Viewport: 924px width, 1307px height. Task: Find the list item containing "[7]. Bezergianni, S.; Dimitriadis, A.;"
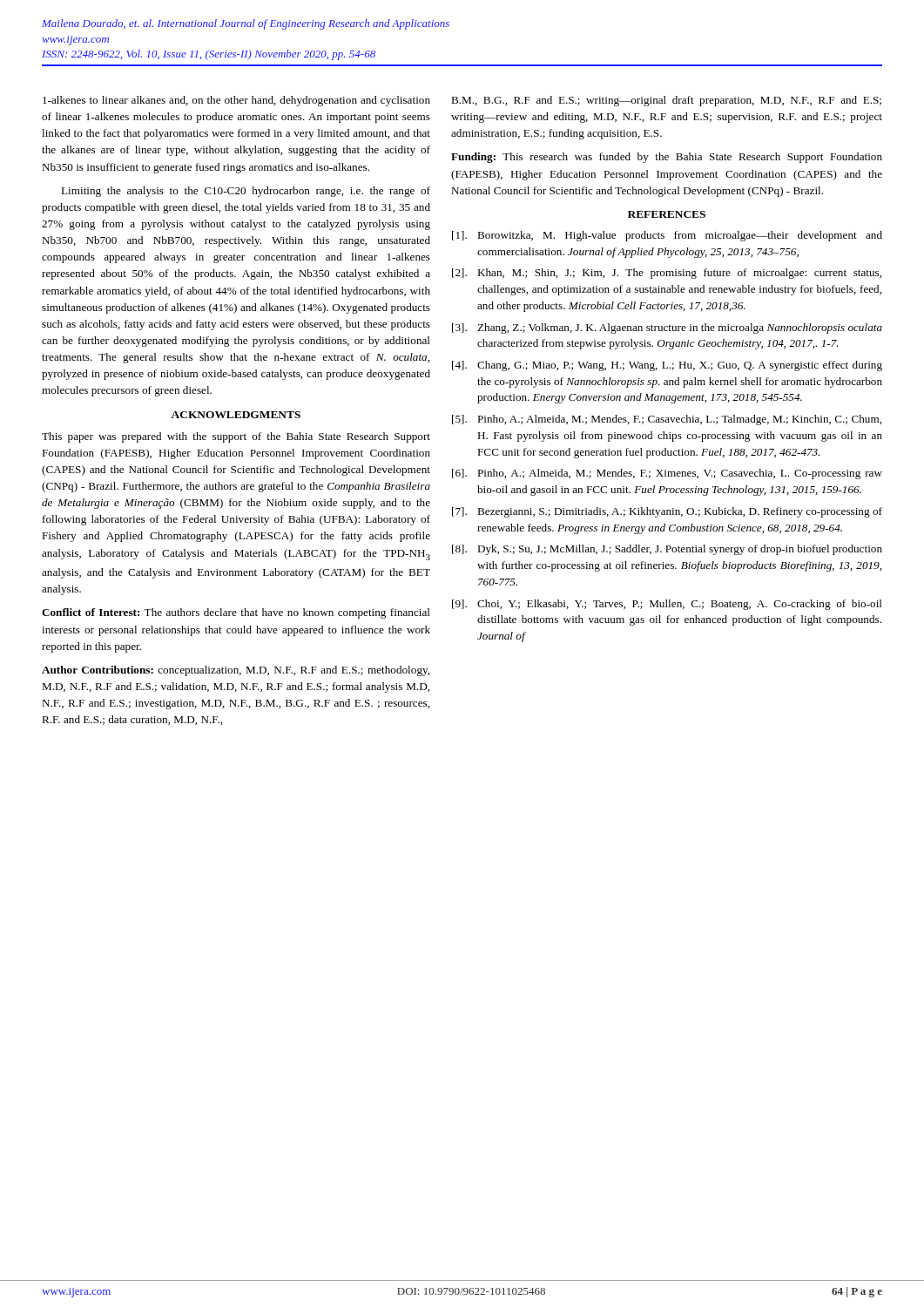[x=667, y=520]
